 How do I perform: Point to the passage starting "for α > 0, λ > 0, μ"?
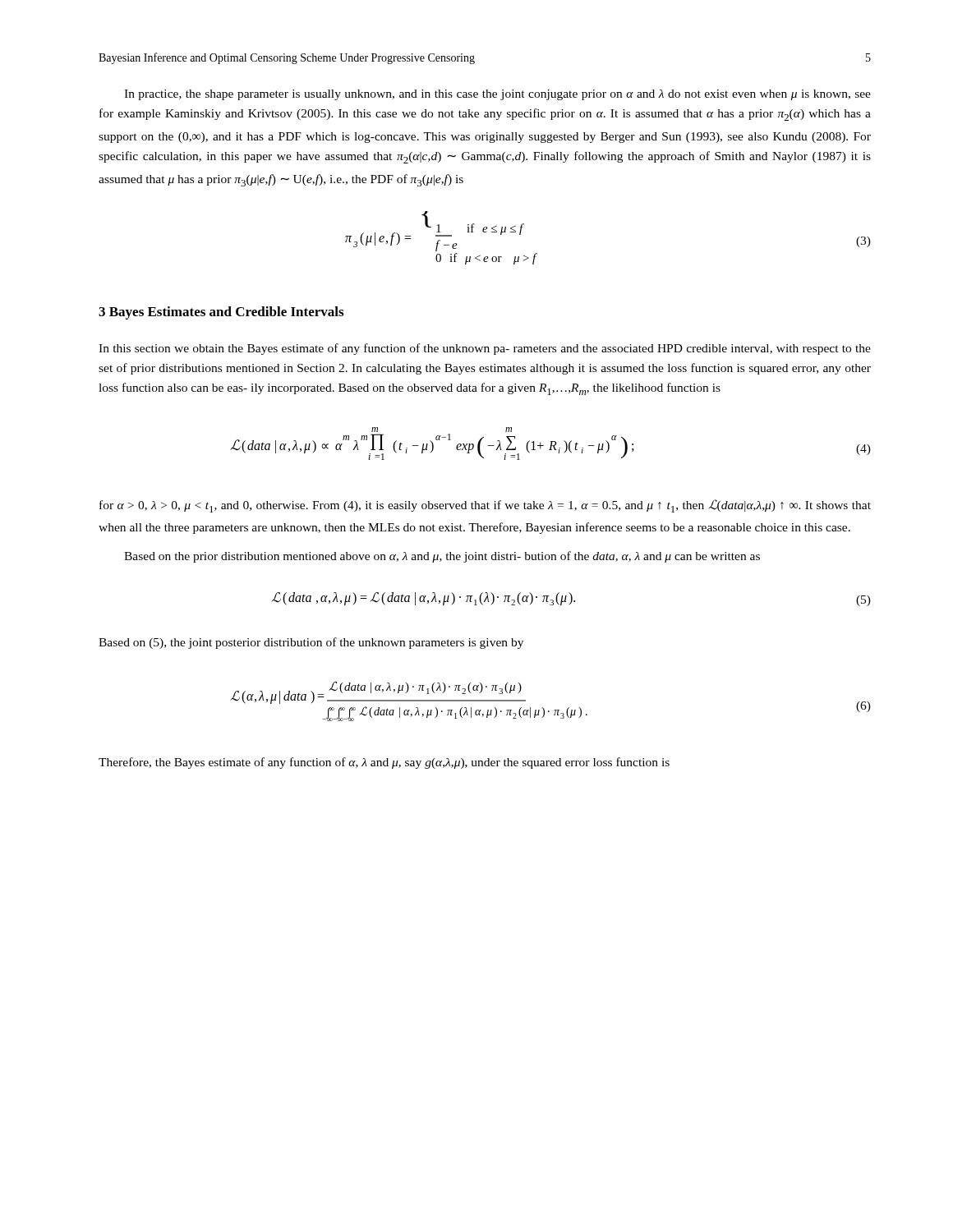tap(485, 517)
